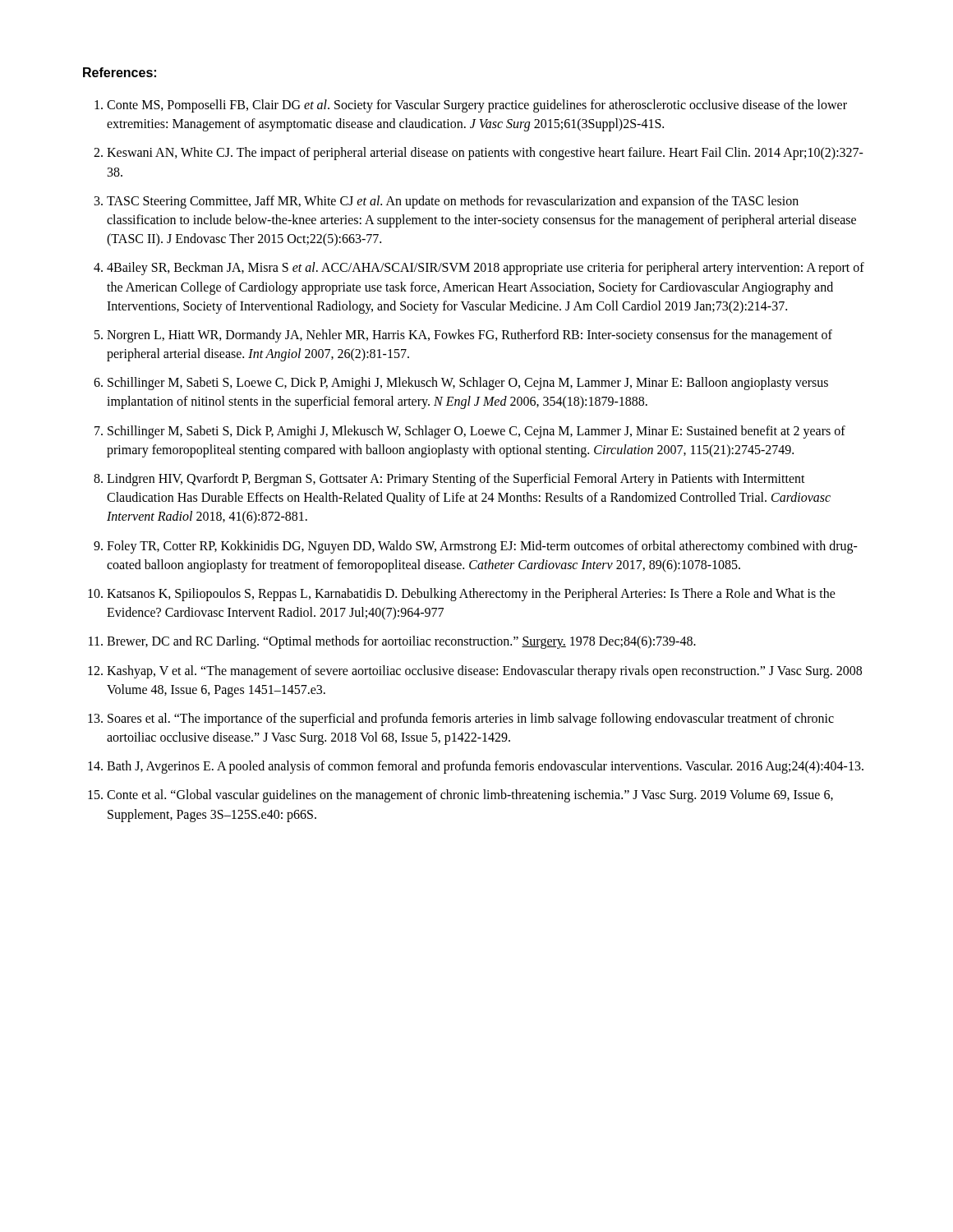The height and width of the screenshot is (1232, 953).
Task: Locate the block of text that opens with "Conte MS, Pomposelli"
Action: 477,114
